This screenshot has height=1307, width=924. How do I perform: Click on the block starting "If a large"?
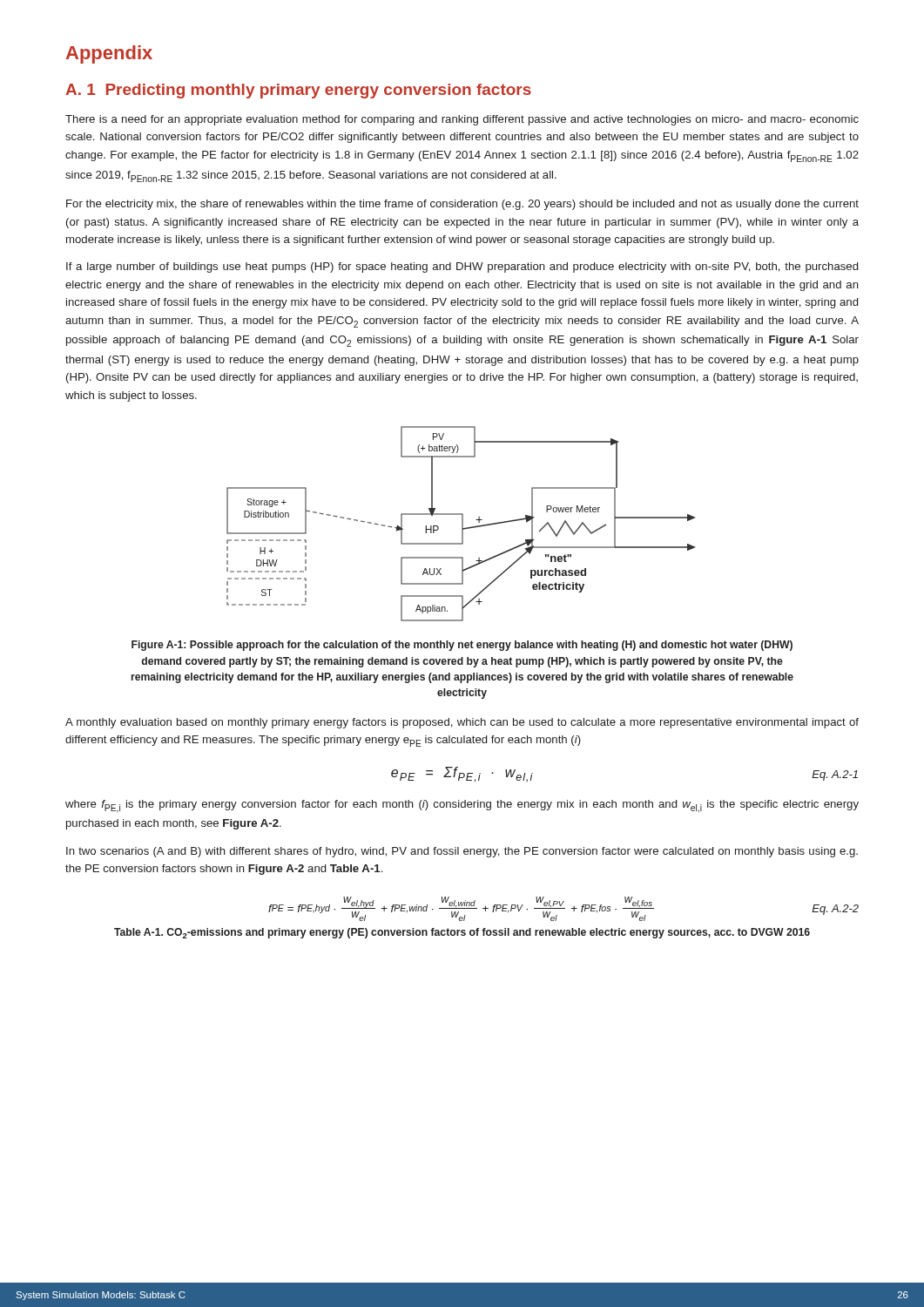click(462, 331)
